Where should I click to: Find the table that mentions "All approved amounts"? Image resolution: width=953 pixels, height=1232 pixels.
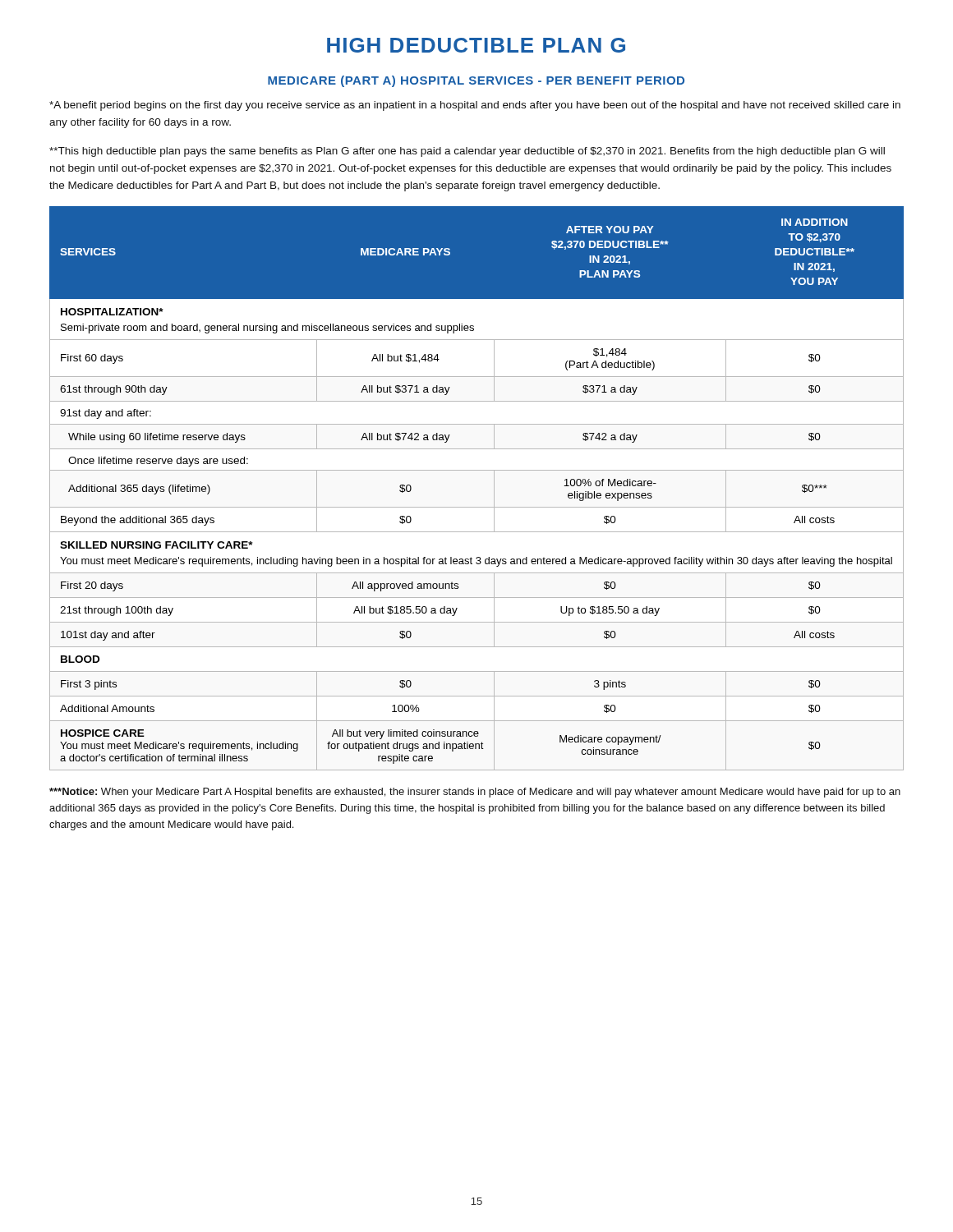coord(476,488)
